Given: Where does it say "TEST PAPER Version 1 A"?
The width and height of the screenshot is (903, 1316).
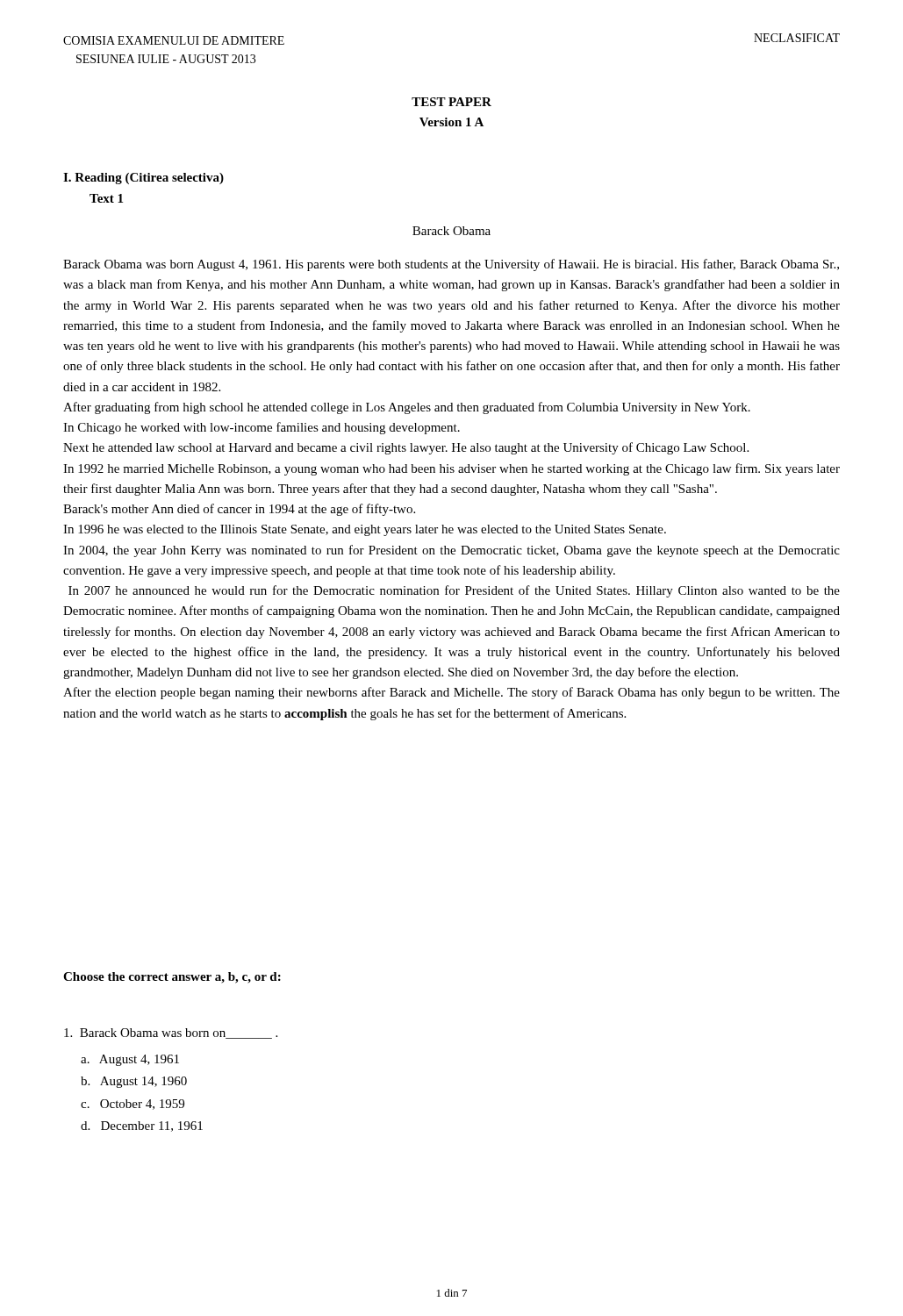Looking at the screenshot, I should pyautogui.click(x=452, y=112).
